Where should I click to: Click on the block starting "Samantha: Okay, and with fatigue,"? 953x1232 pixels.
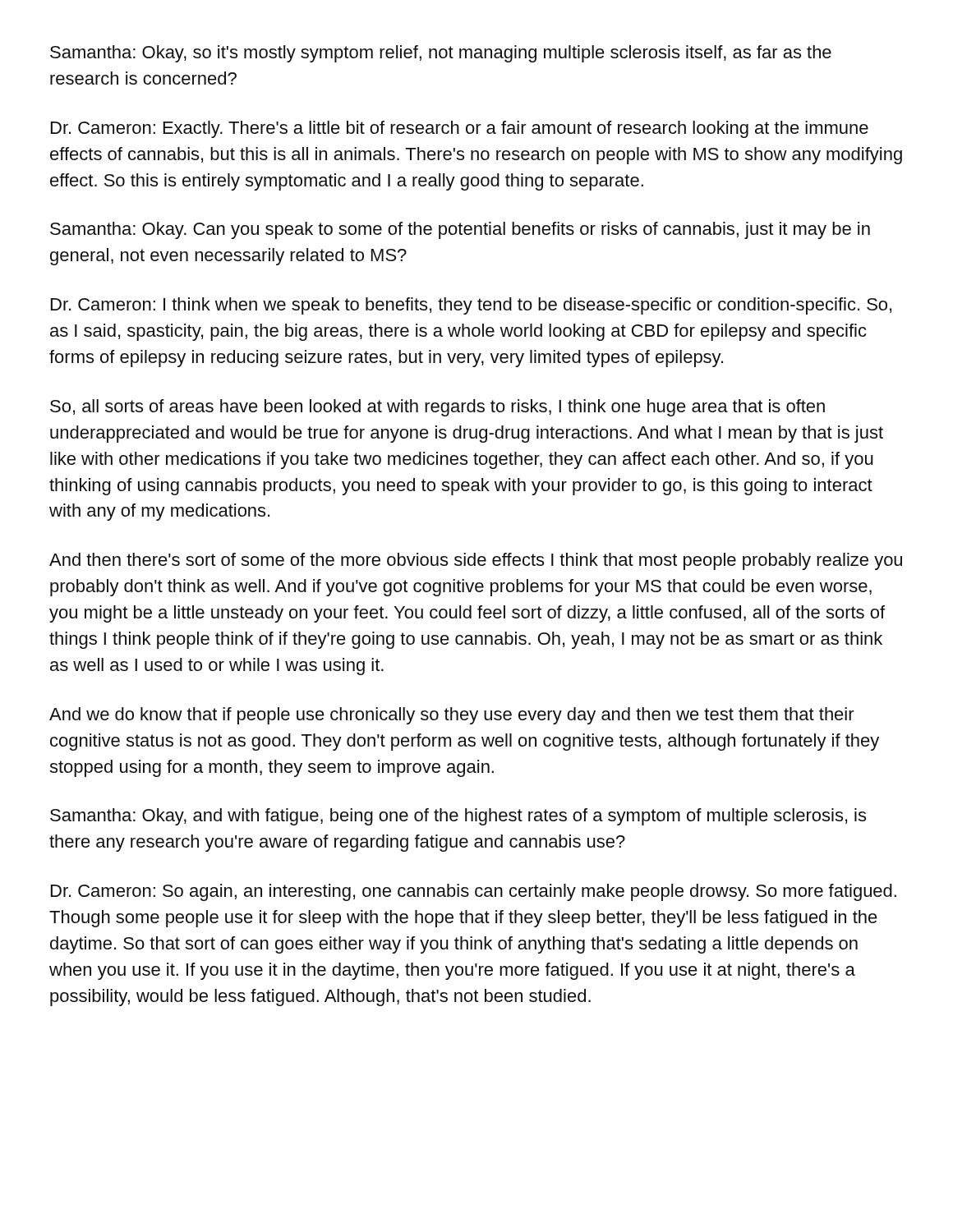pos(458,829)
